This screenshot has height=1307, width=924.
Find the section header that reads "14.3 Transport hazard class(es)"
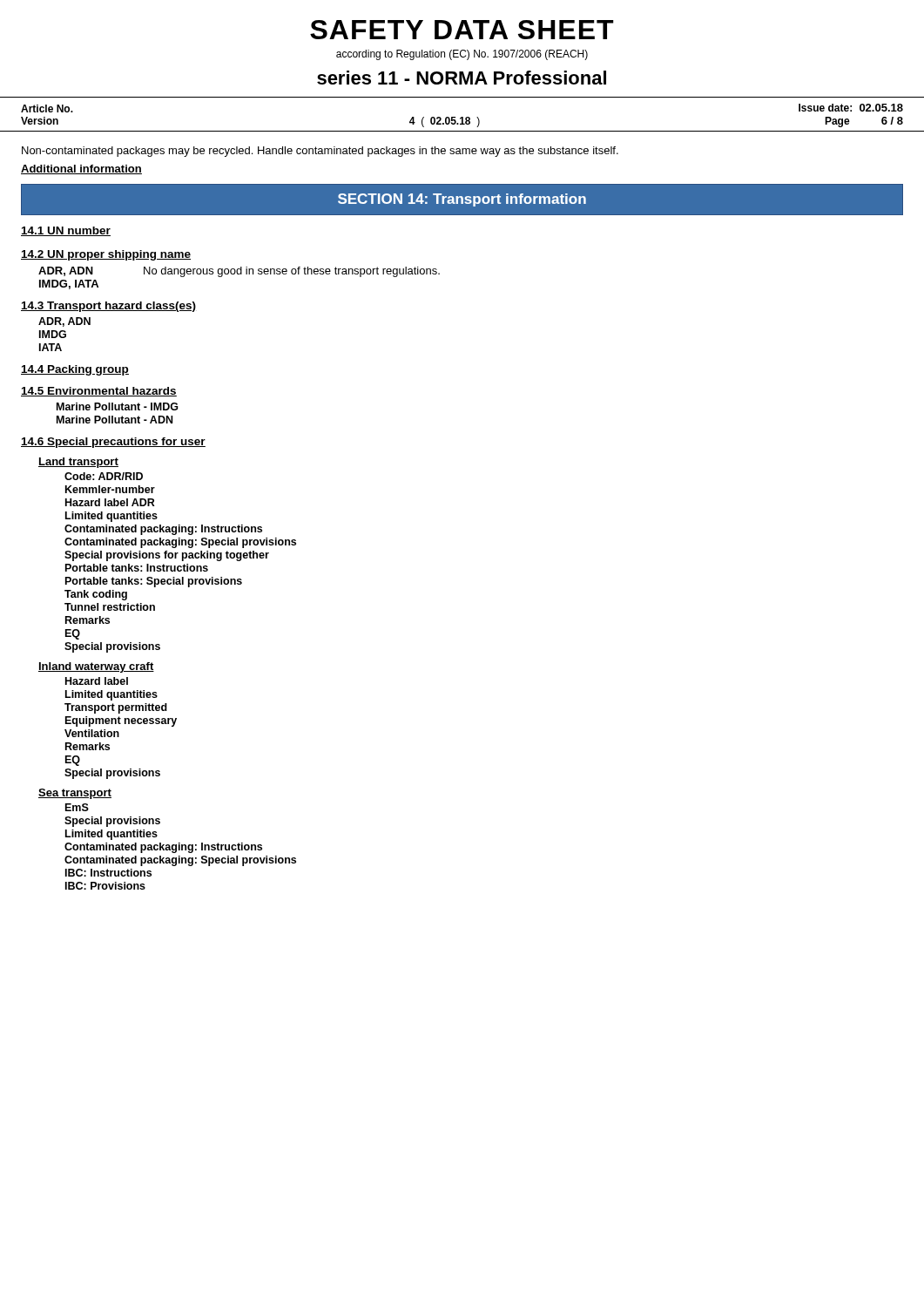point(108,305)
